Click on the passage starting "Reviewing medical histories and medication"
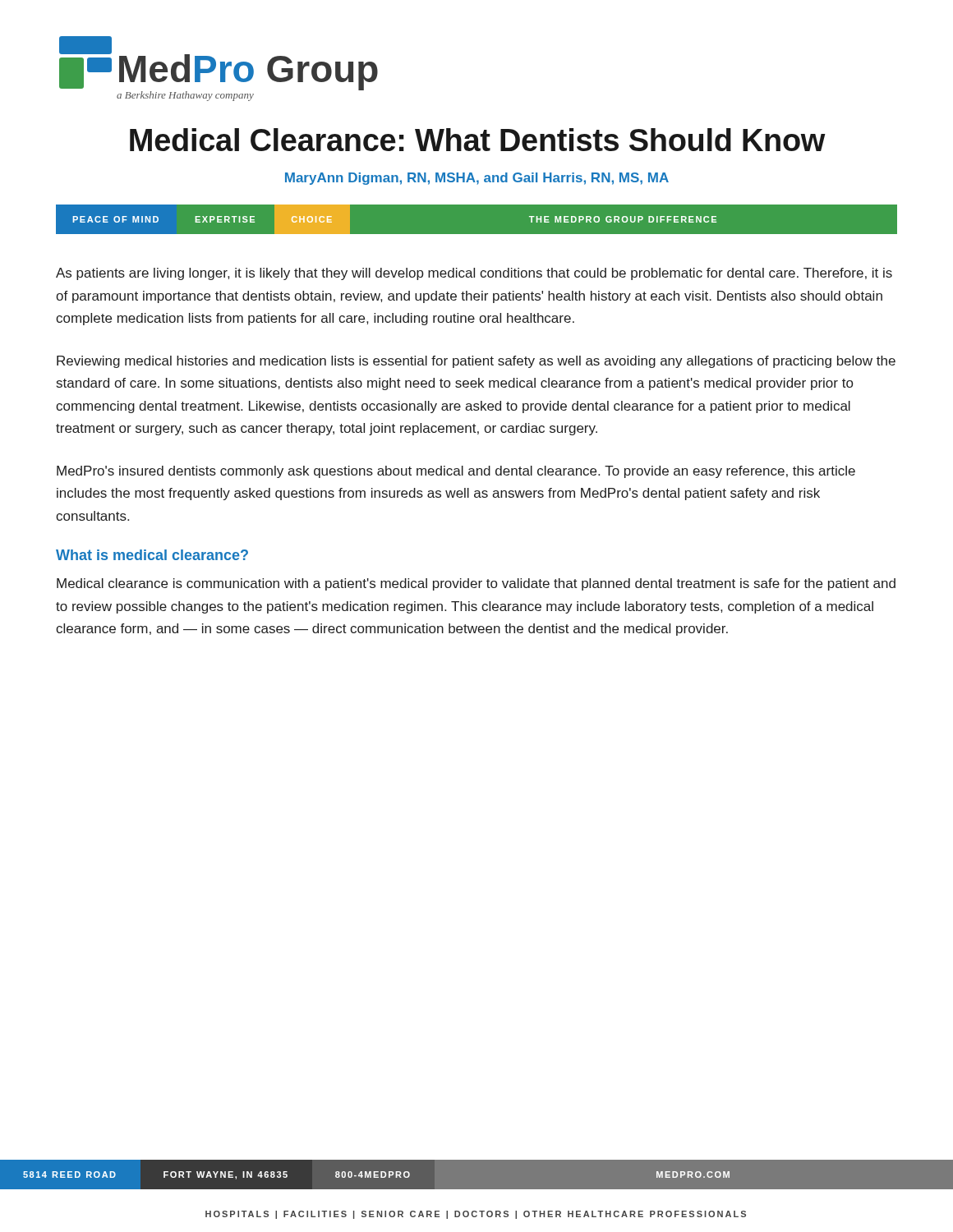This screenshot has height=1232, width=953. point(476,395)
